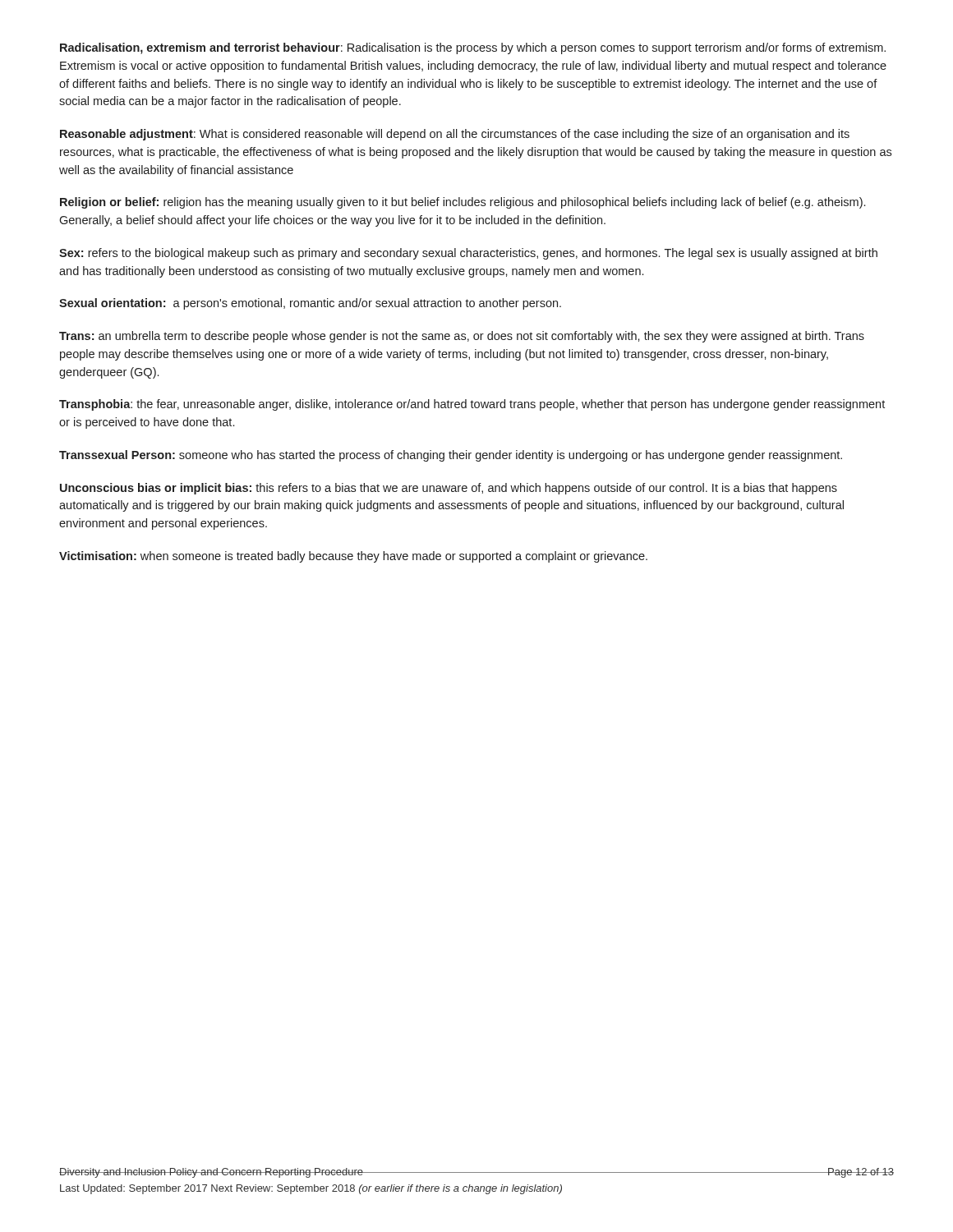This screenshot has height=1232, width=953.
Task: Locate the text block that reads "Reasonable adjustment: What is considered"
Action: coord(476,152)
